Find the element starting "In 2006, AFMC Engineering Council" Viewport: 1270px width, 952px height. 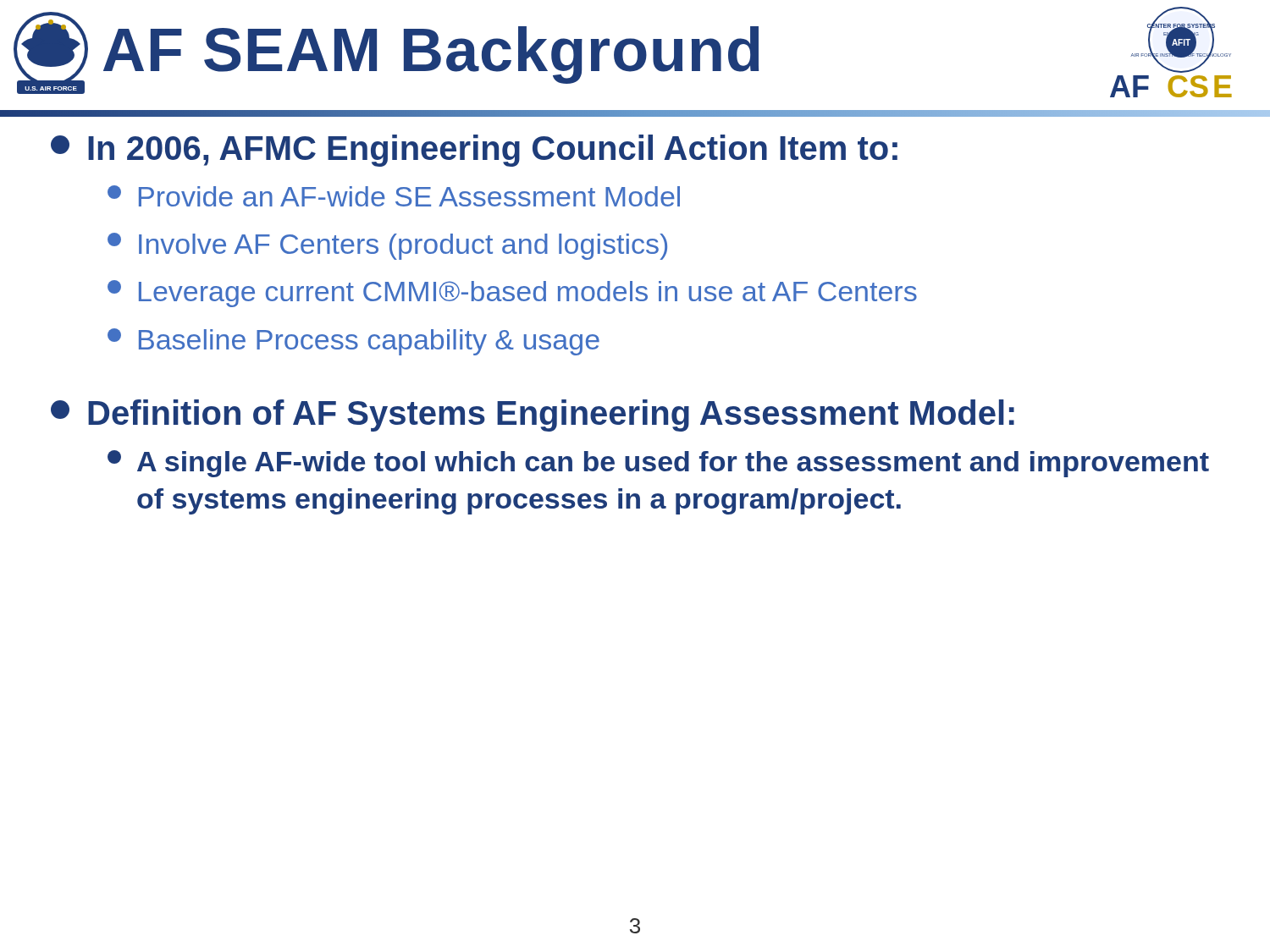[484, 247]
